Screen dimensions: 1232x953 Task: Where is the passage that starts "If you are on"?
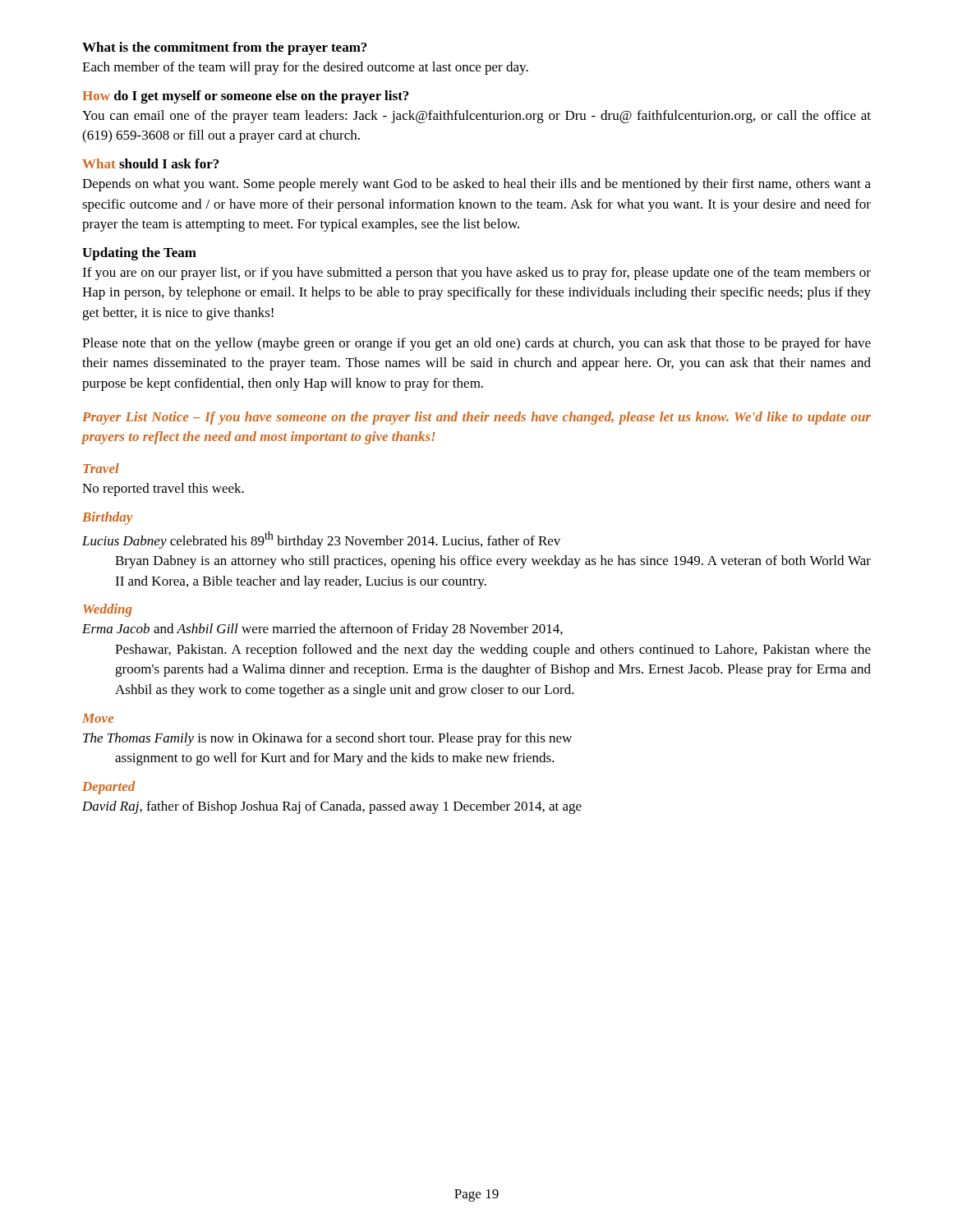point(476,292)
